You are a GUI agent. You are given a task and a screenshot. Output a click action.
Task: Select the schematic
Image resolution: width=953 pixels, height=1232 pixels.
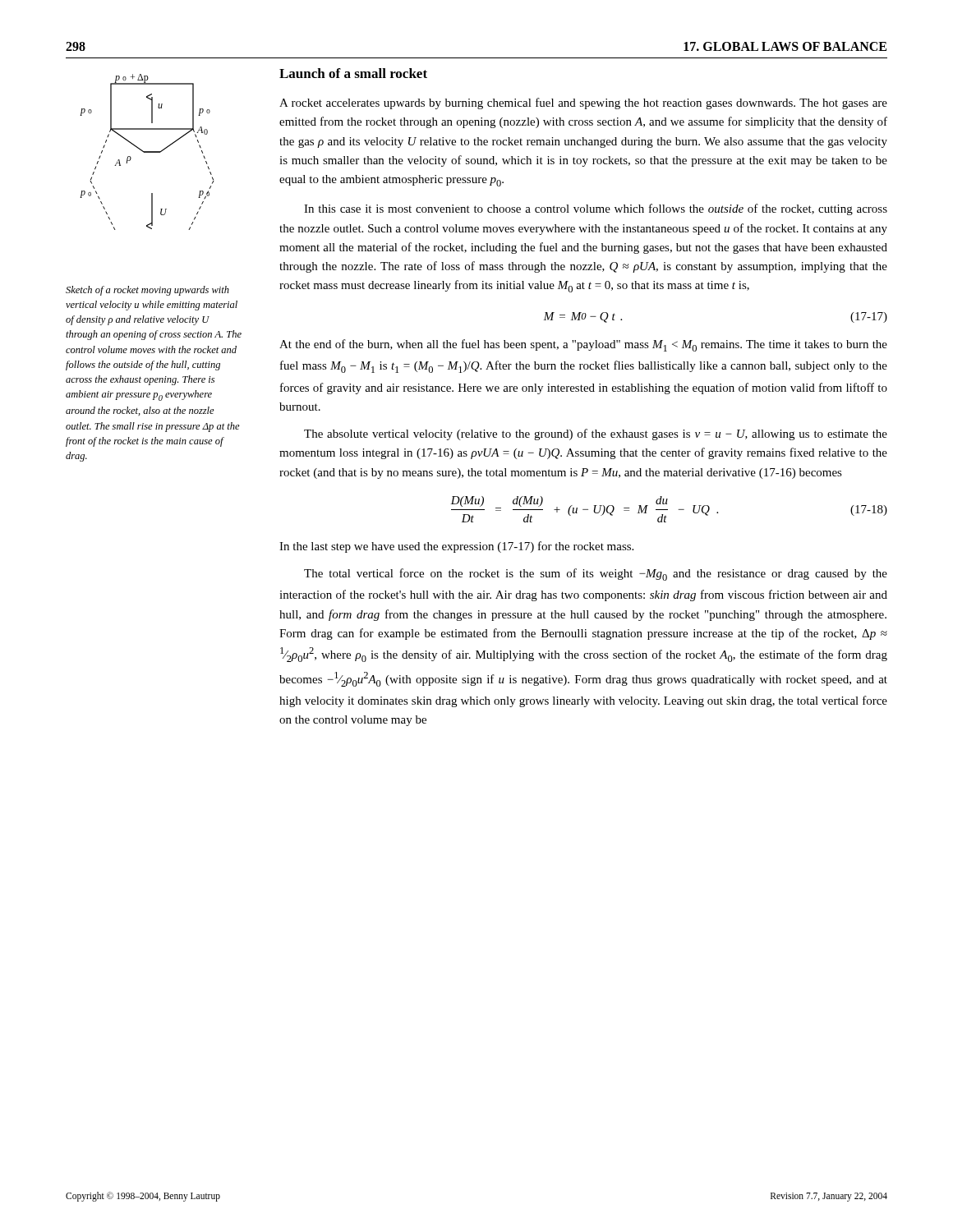click(x=152, y=170)
